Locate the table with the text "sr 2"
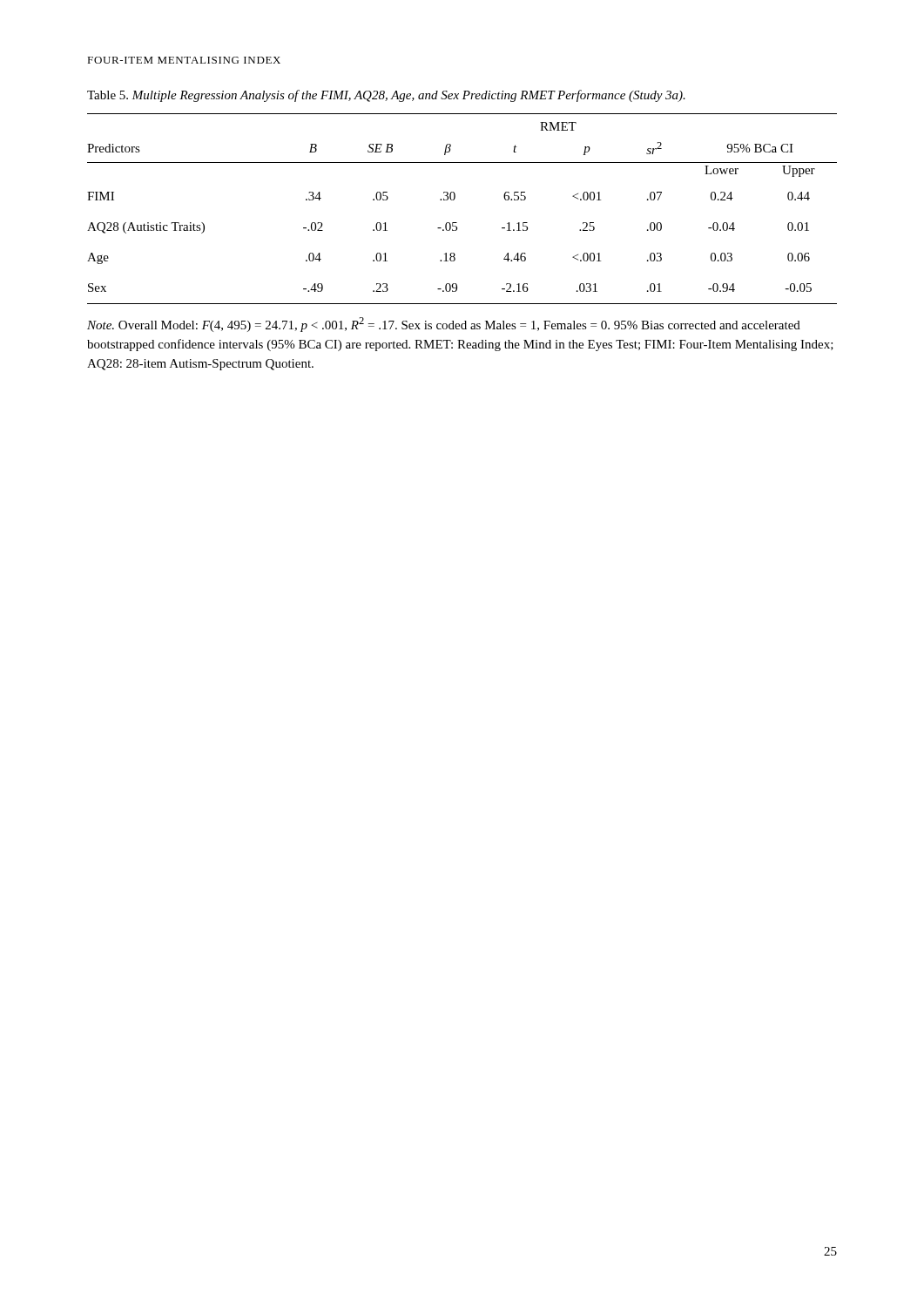Screen dimensions: 1307x924 point(462,209)
